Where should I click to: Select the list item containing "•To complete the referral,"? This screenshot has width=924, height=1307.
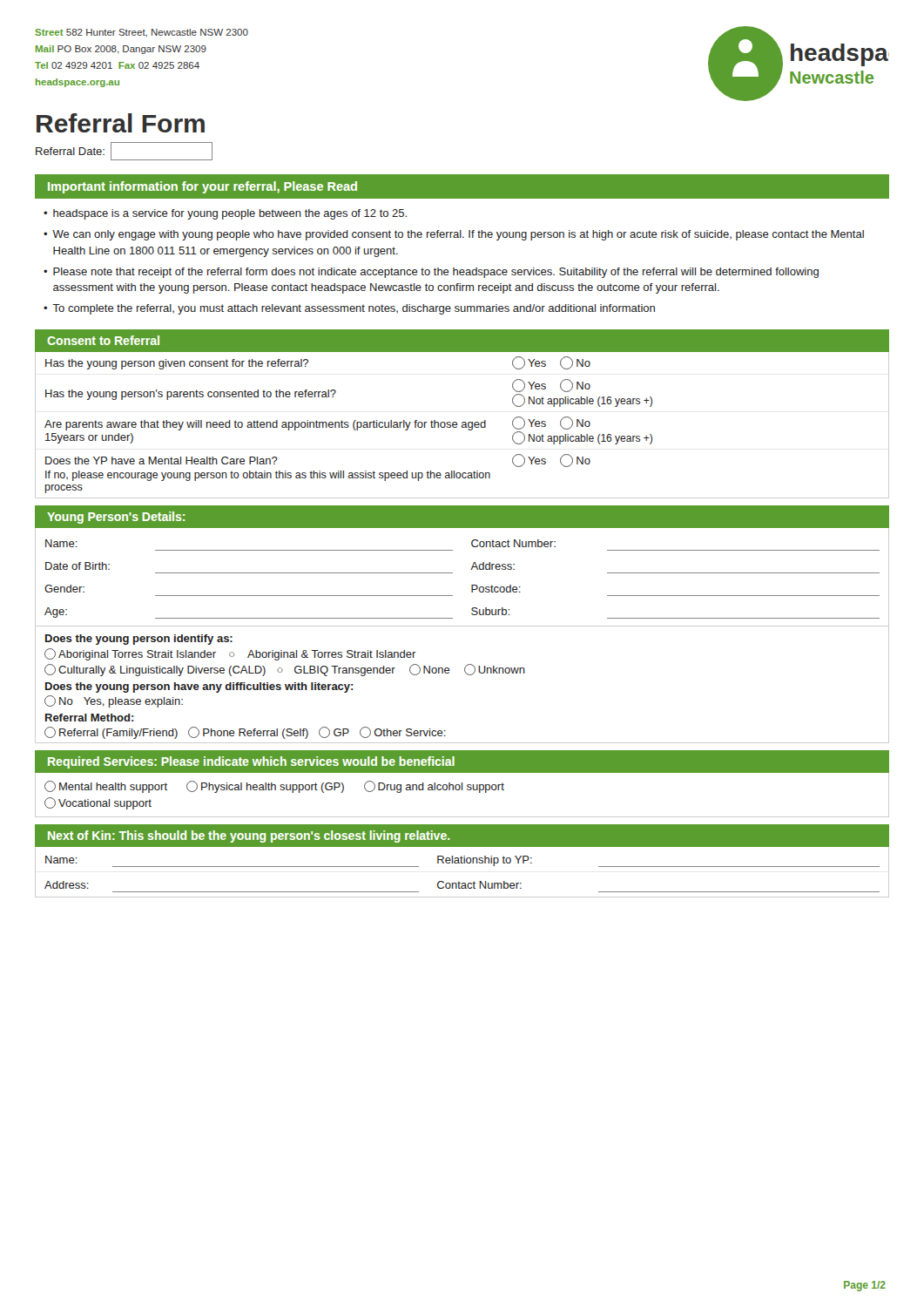pos(350,309)
